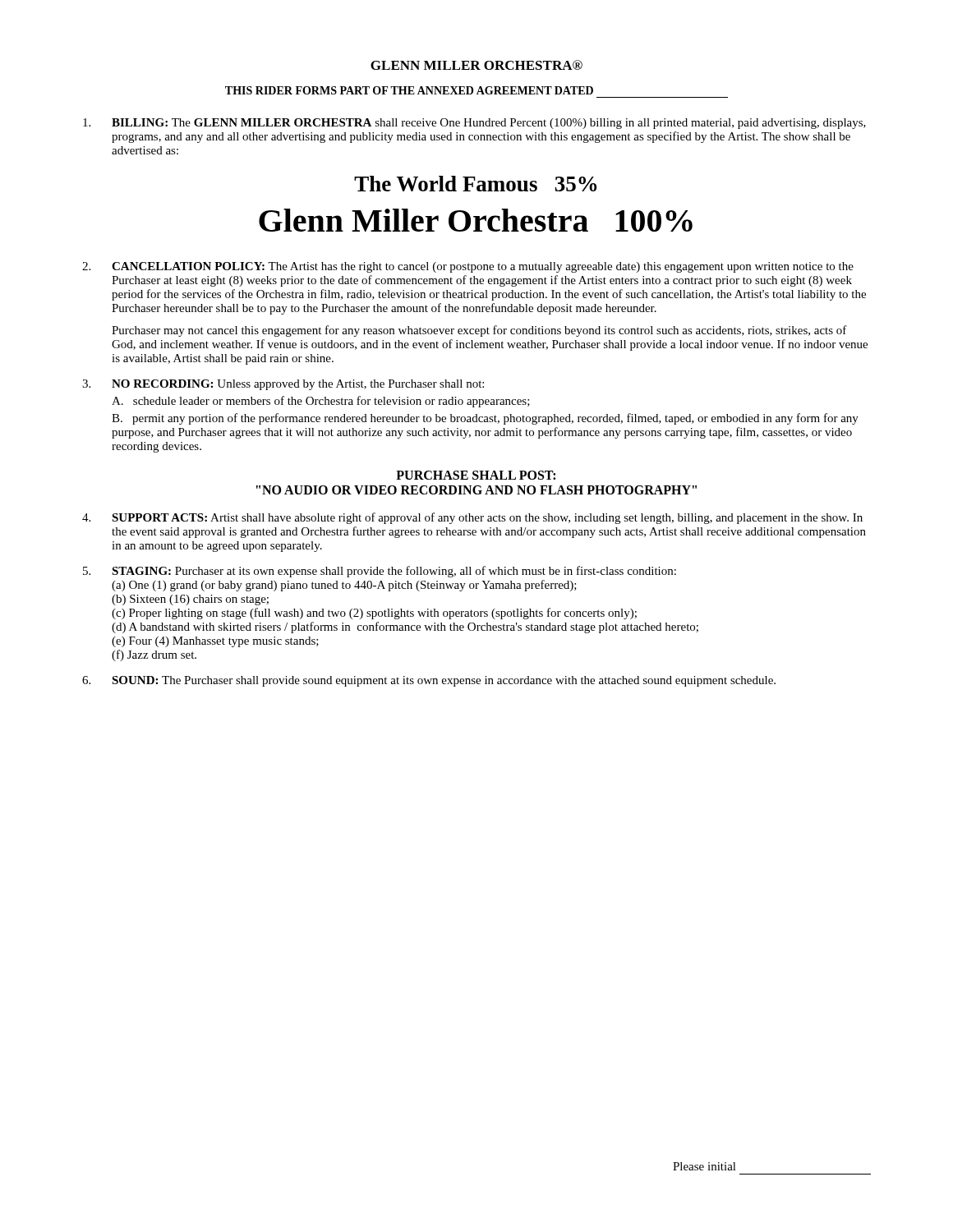The width and height of the screenshot is (953, 1232).
Task: Find the text that reads "The World Famous 35% Glenn Miller Orchestra 100%"
Action: (476, 206)
